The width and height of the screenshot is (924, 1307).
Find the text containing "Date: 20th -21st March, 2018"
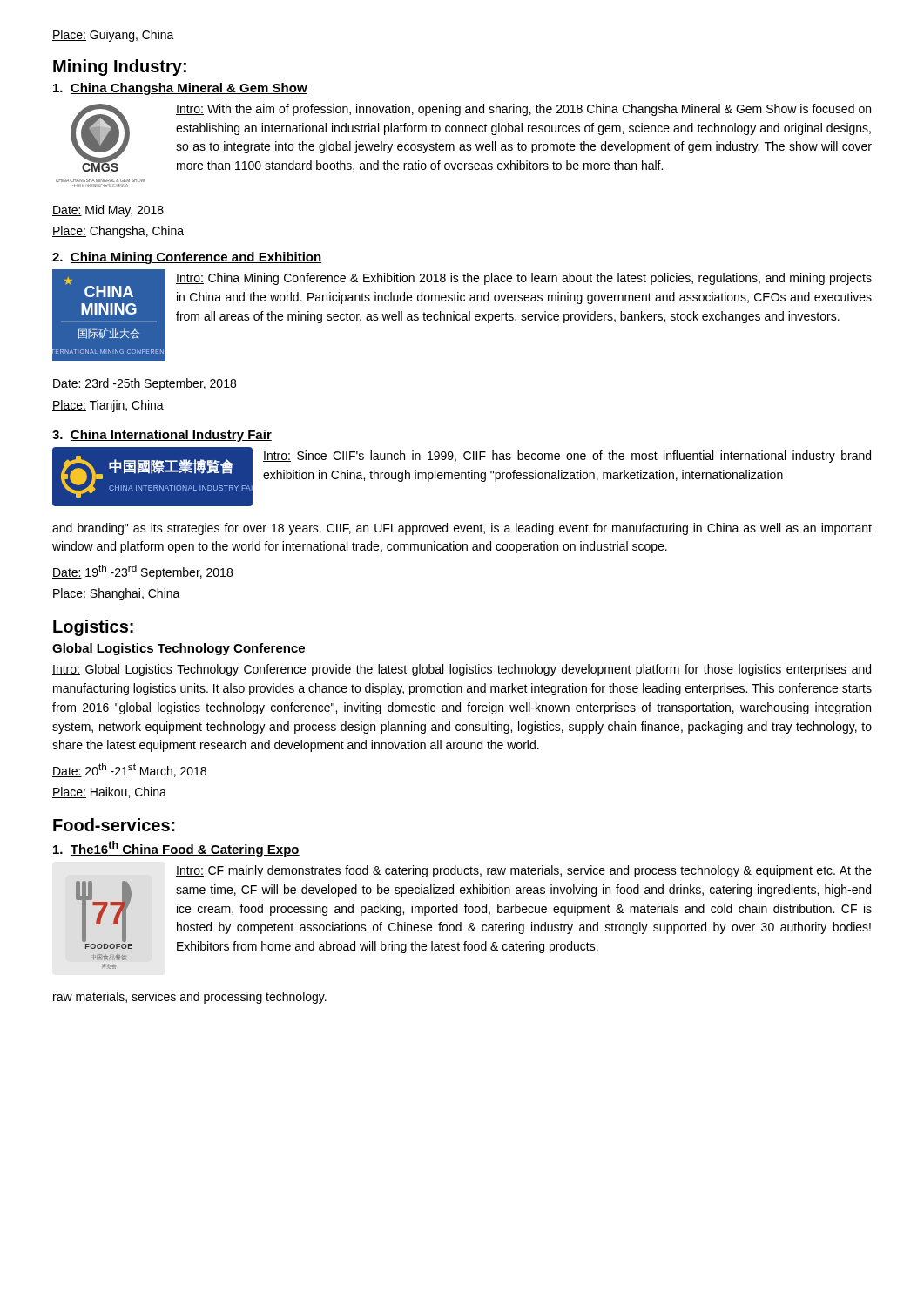pos(130,769)
